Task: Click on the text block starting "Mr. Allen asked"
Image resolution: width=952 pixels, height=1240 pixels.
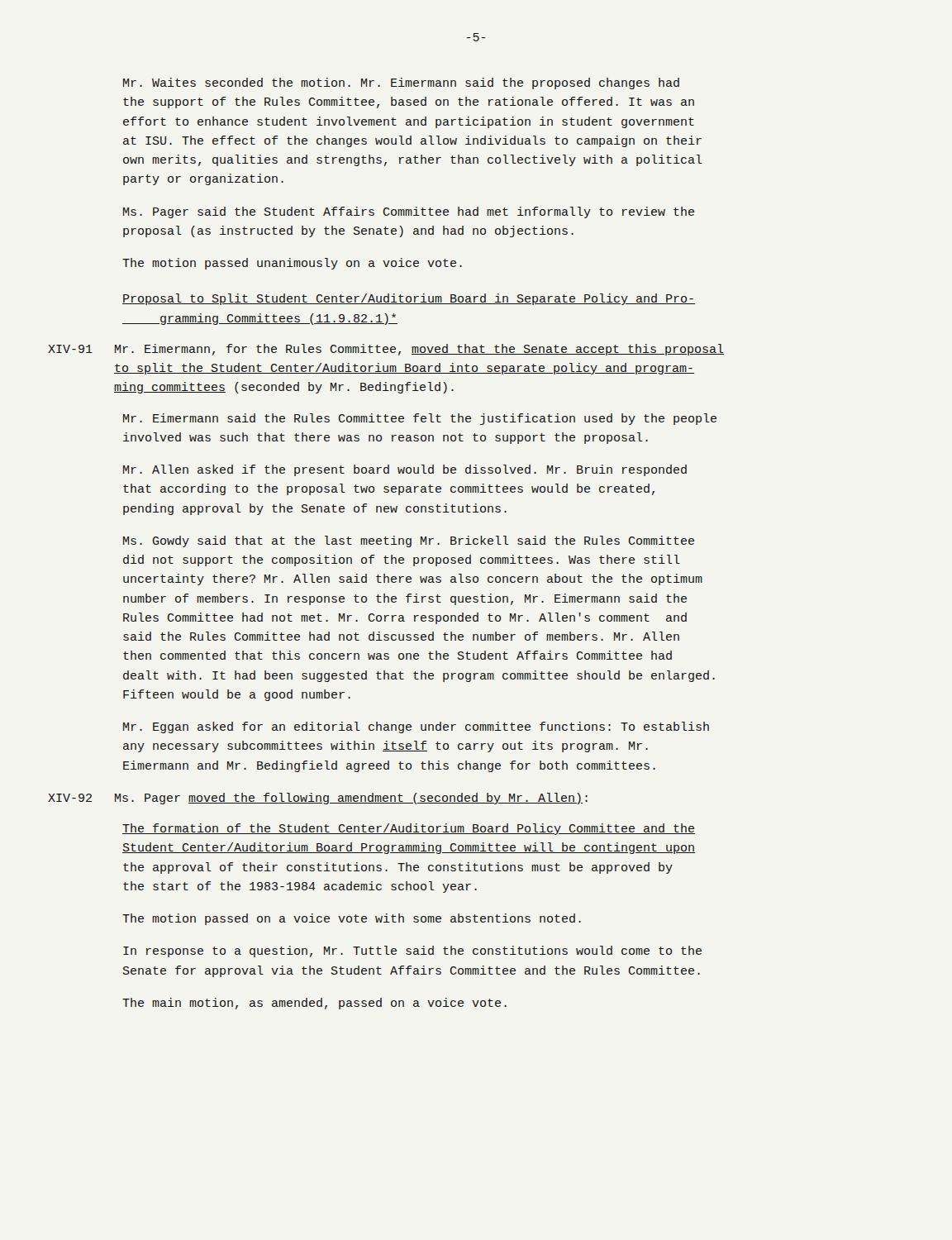Action: tap(405, 490)
